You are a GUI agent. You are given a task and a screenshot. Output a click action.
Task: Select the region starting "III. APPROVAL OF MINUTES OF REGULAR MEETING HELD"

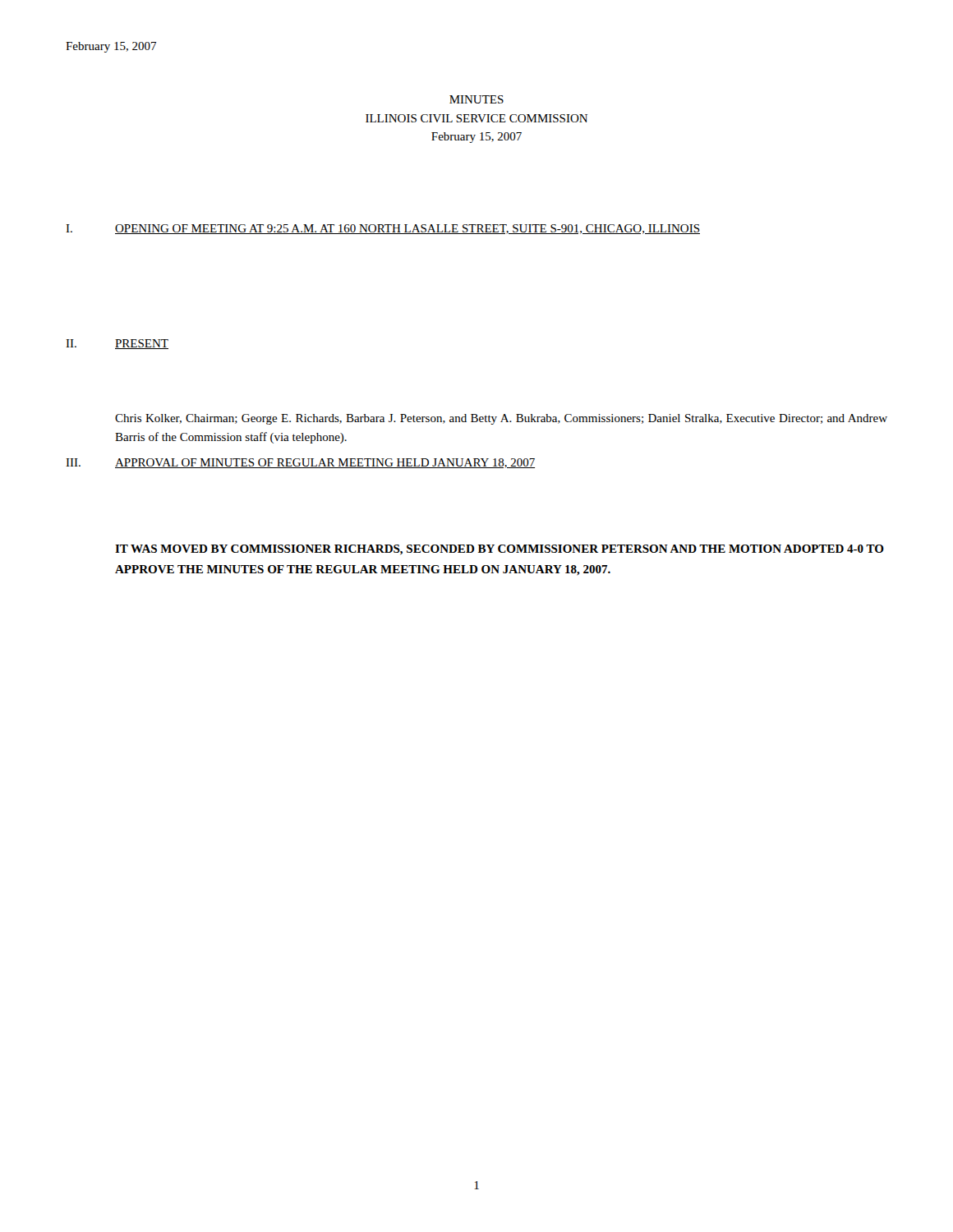click(x=476, y=463)
